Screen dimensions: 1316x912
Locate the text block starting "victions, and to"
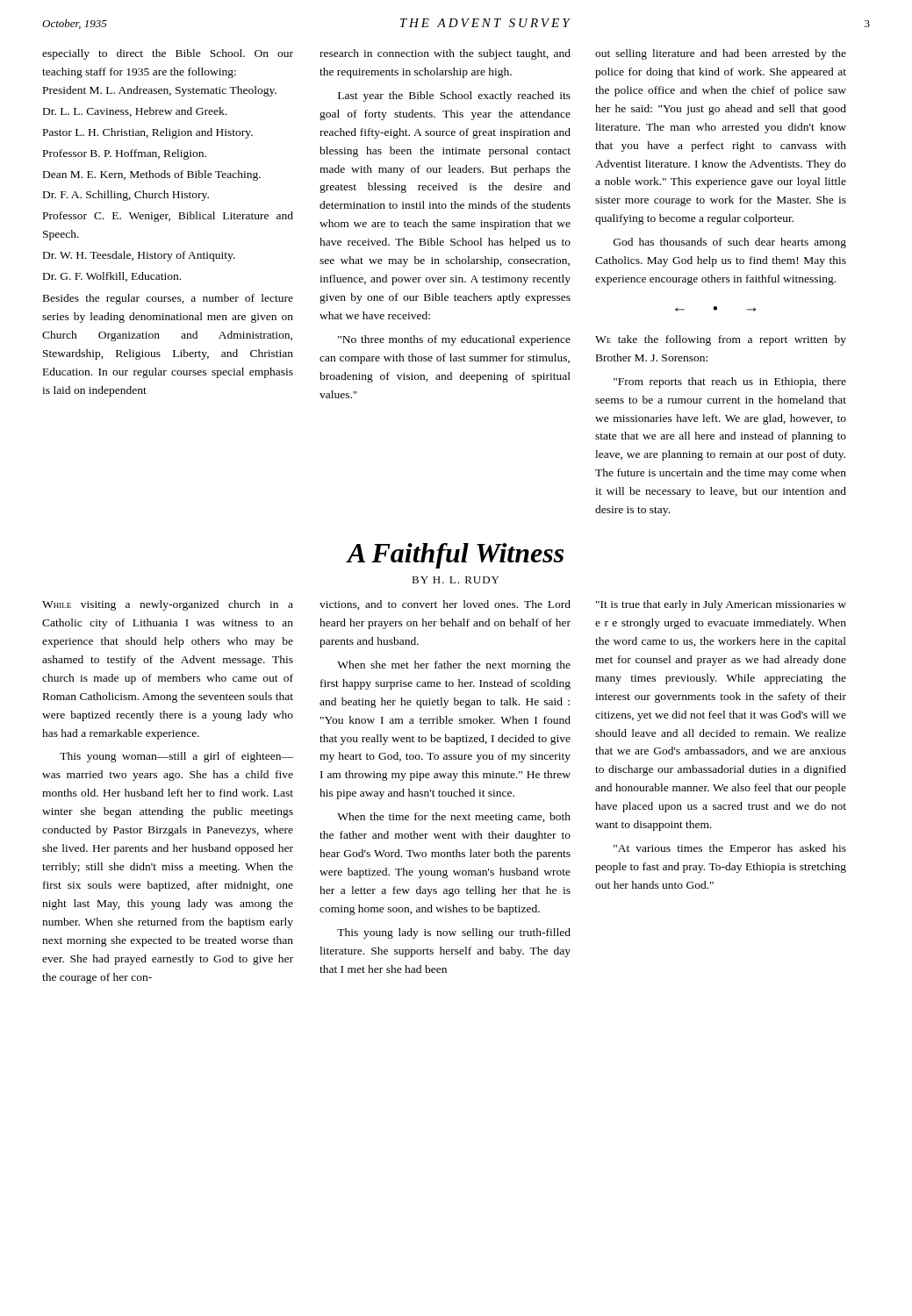point(445,787)
